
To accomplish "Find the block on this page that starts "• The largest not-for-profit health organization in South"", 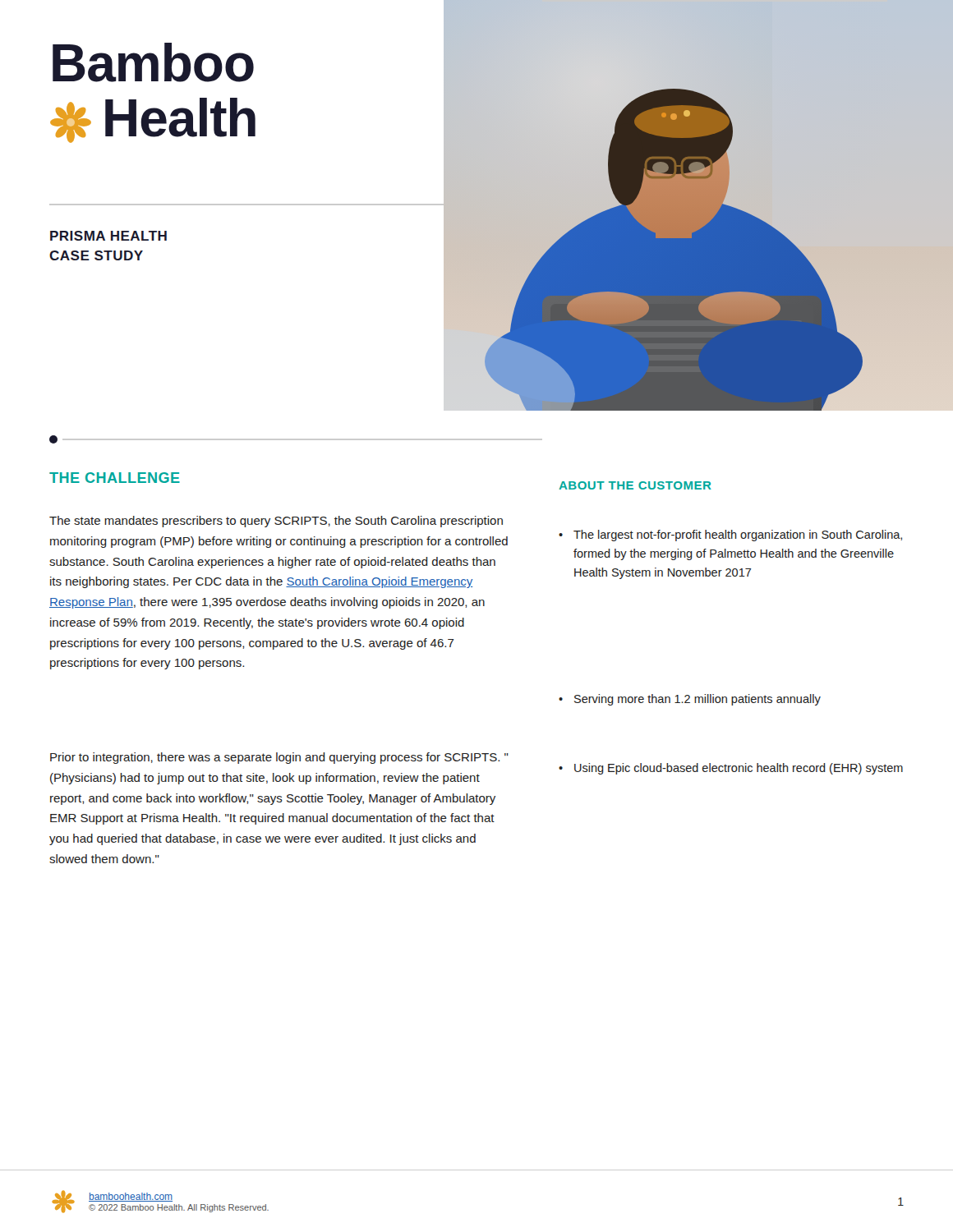I will [731, 552].
